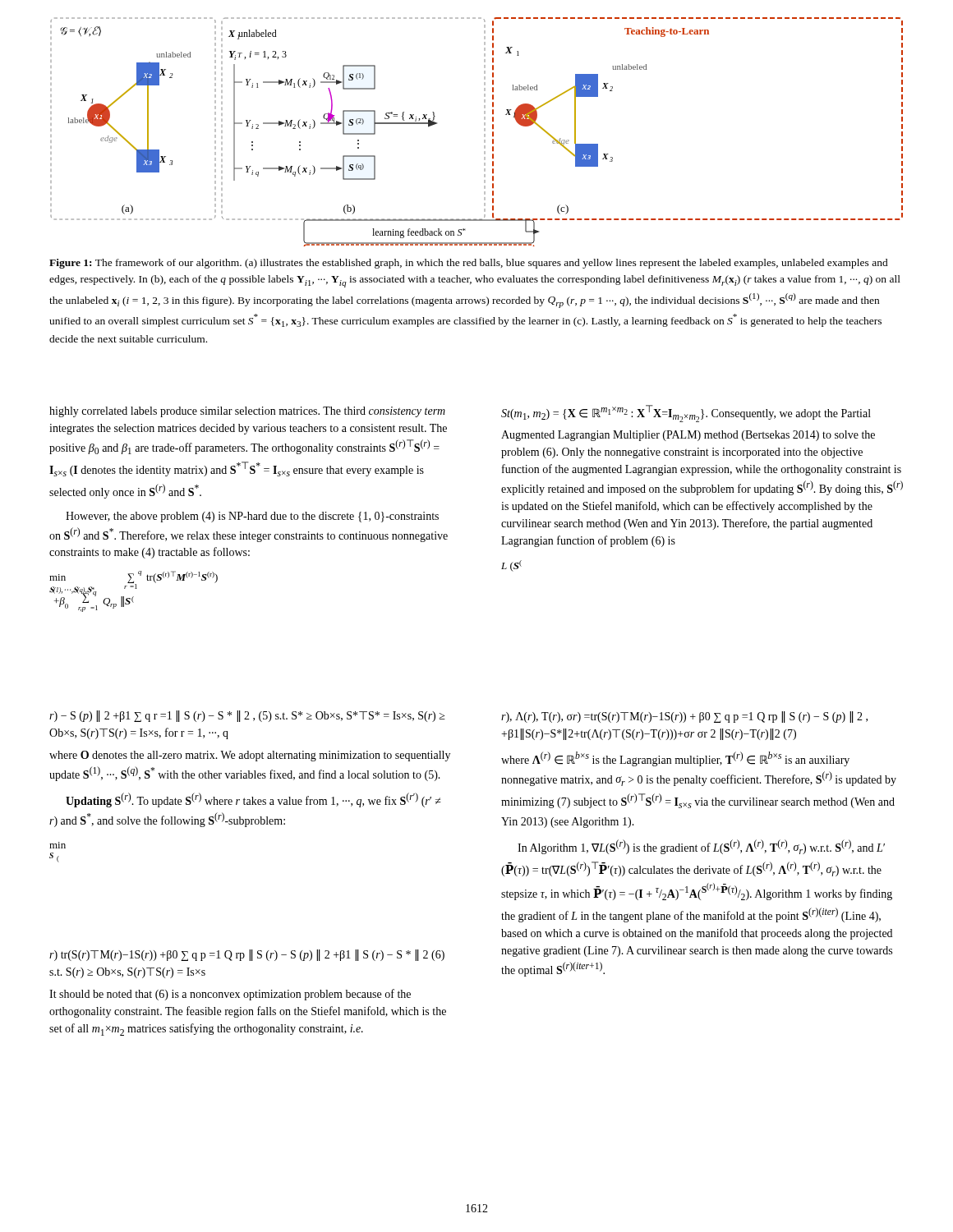
Task: Point to the block beginning "It should be noted that (6) is"
Action: (x=251, y=1013)
